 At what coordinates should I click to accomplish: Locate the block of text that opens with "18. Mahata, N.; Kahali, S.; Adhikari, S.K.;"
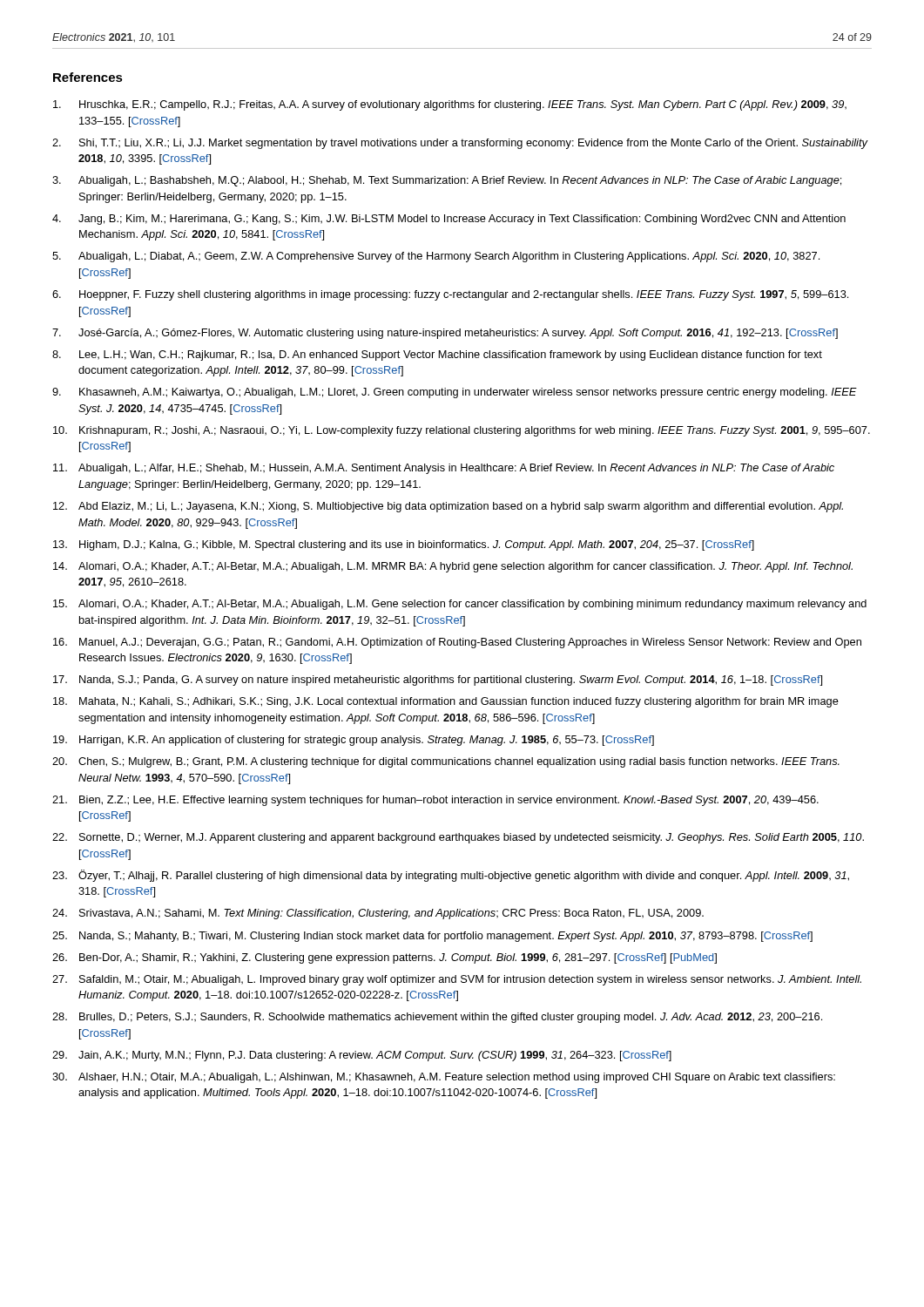coord(462,710)
